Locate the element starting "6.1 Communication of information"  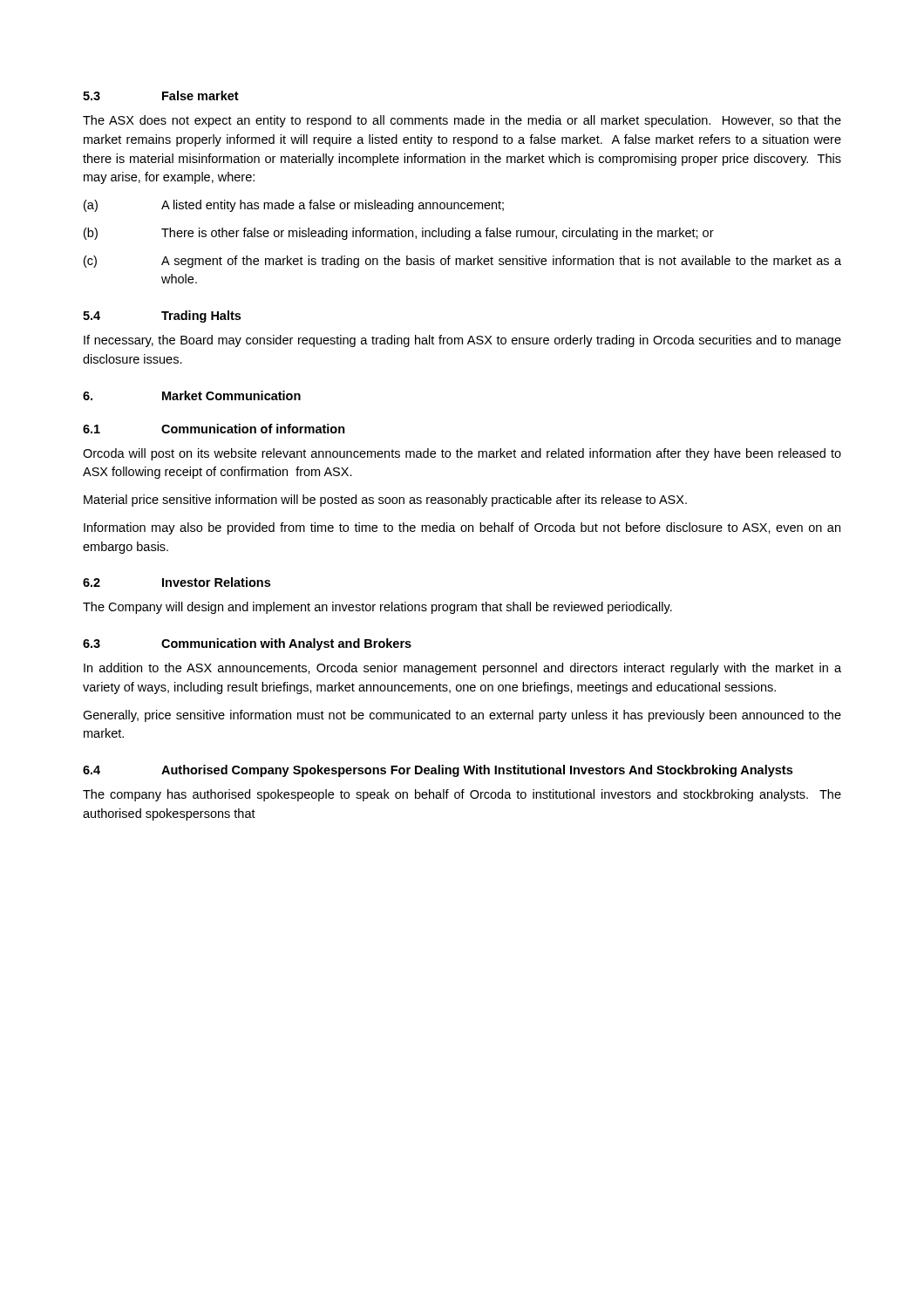point(214,429)
